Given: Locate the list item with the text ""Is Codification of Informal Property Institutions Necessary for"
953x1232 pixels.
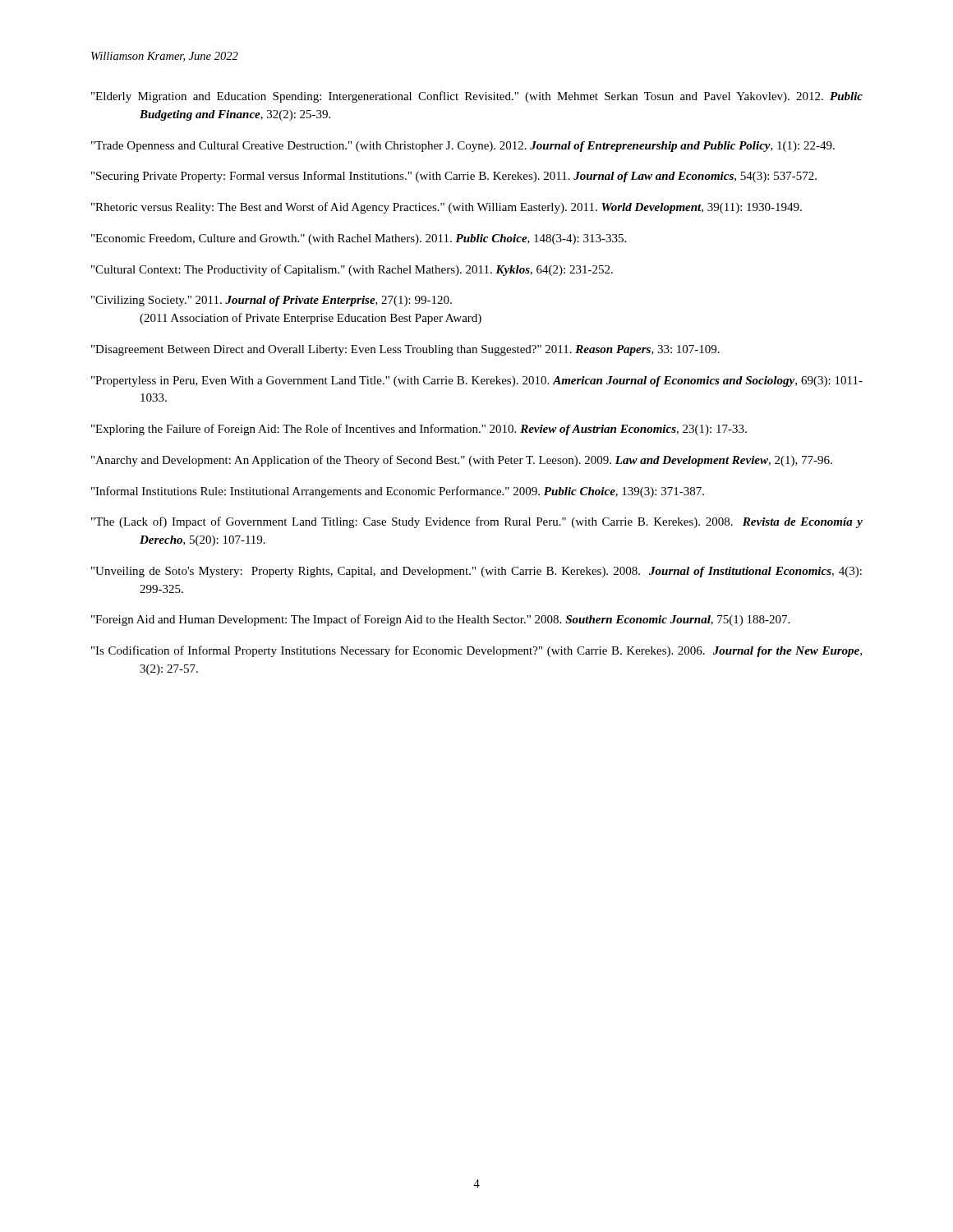Looking at the screenshot, I should tap(476, 659).
